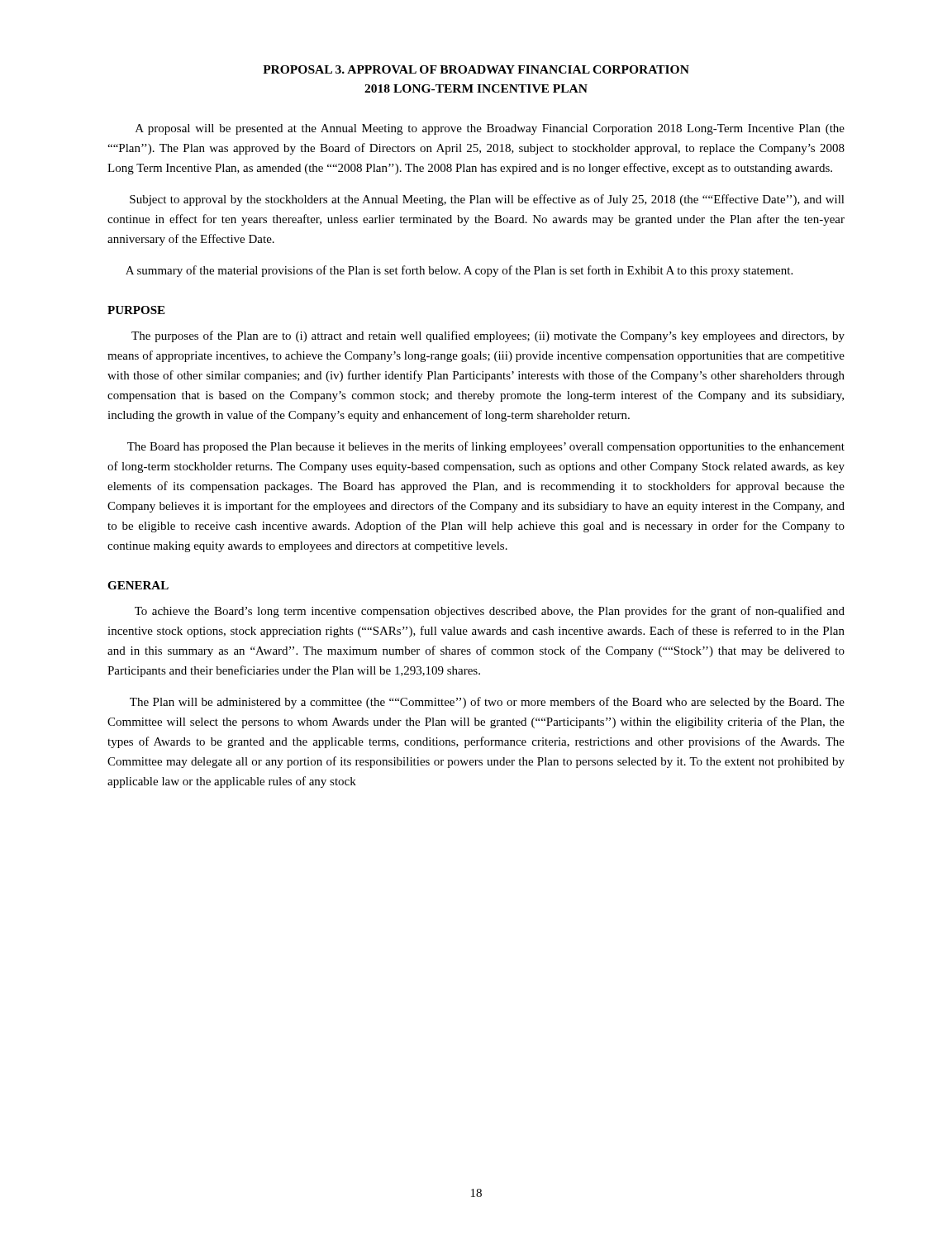Point to the element starting "The Board has proposed"

(x=476, y=496)
